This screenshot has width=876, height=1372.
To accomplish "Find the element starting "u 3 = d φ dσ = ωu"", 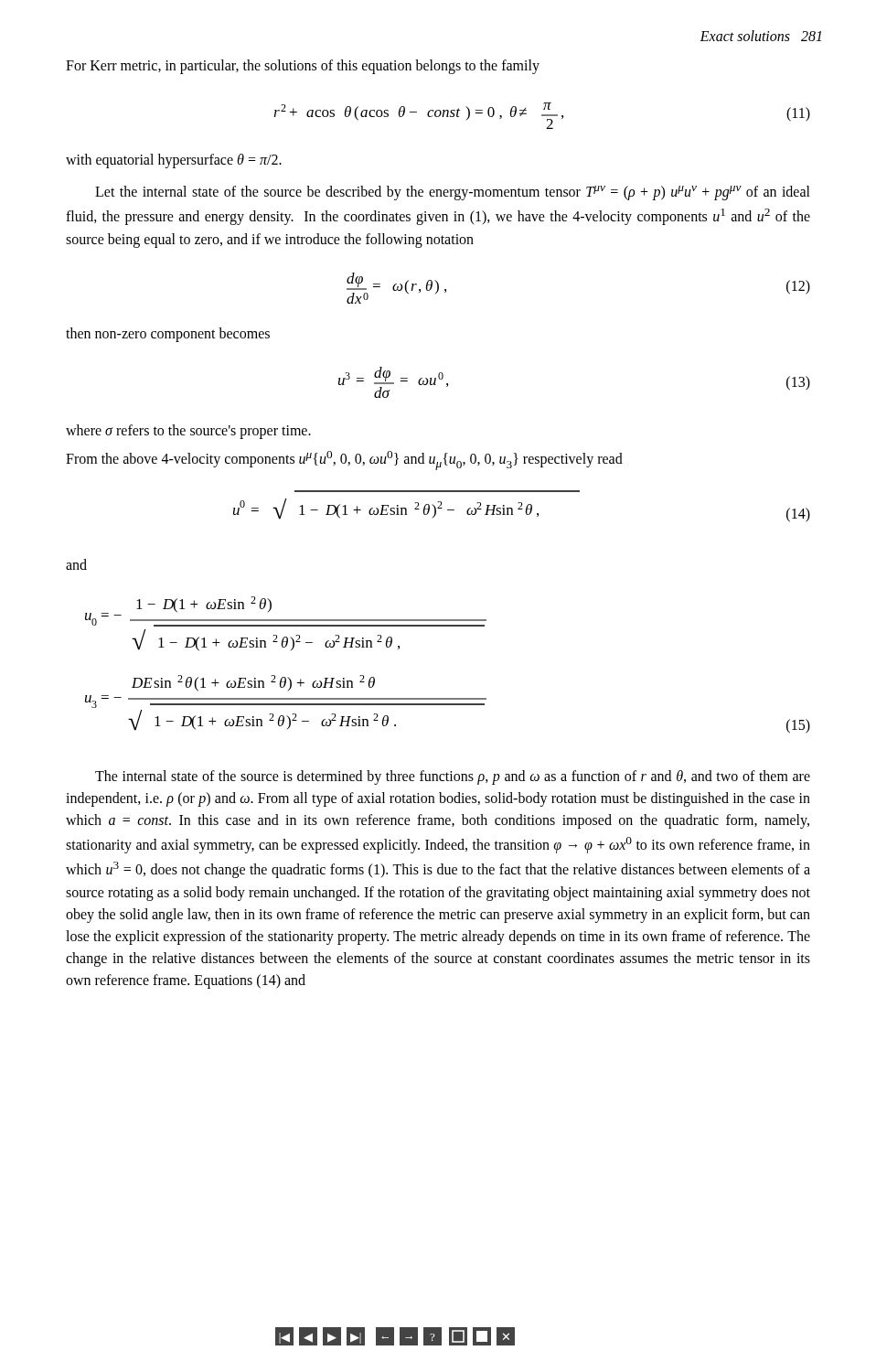I will coord(447,382).
